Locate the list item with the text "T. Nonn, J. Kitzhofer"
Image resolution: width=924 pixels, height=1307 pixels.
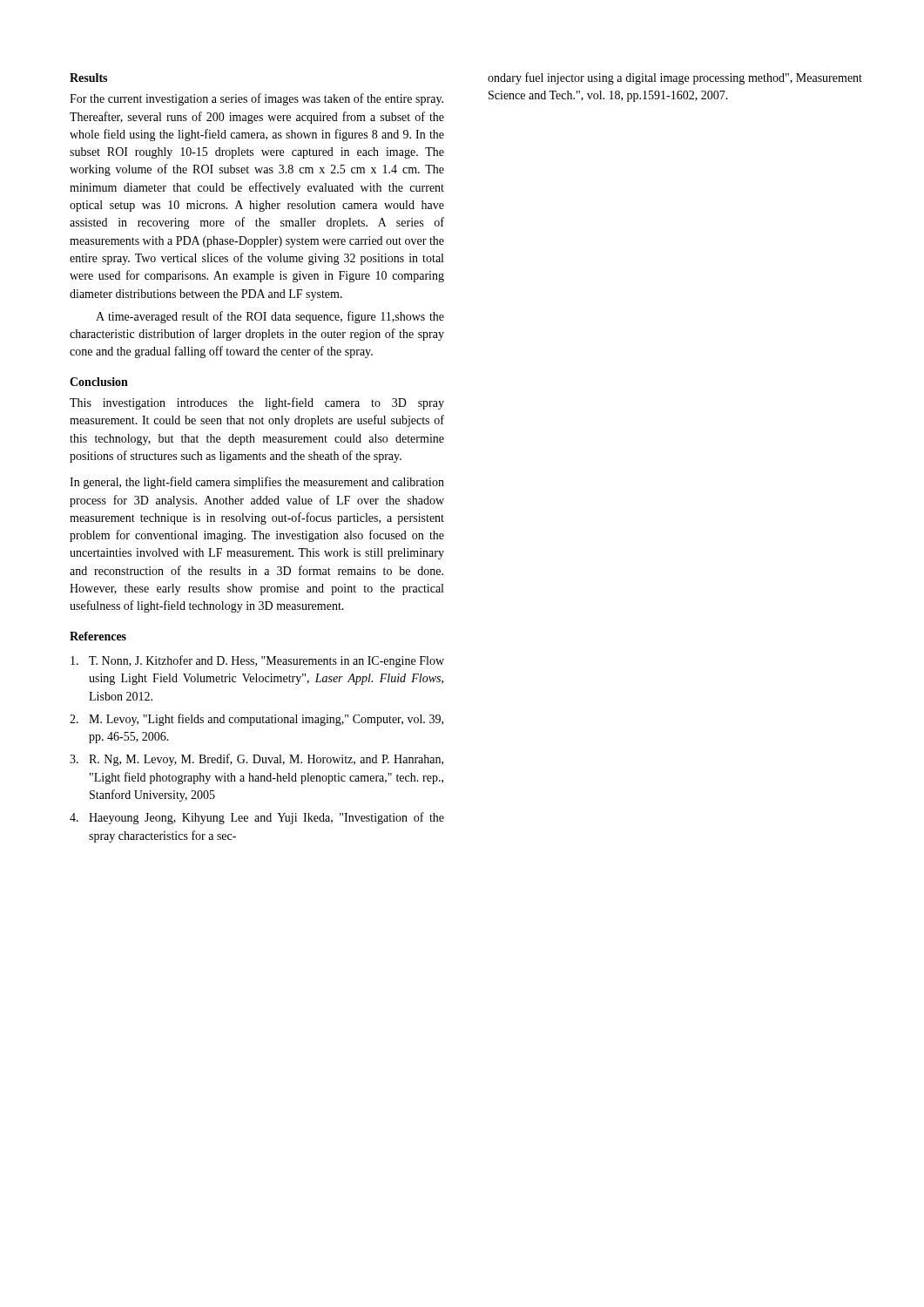(257, 679)
